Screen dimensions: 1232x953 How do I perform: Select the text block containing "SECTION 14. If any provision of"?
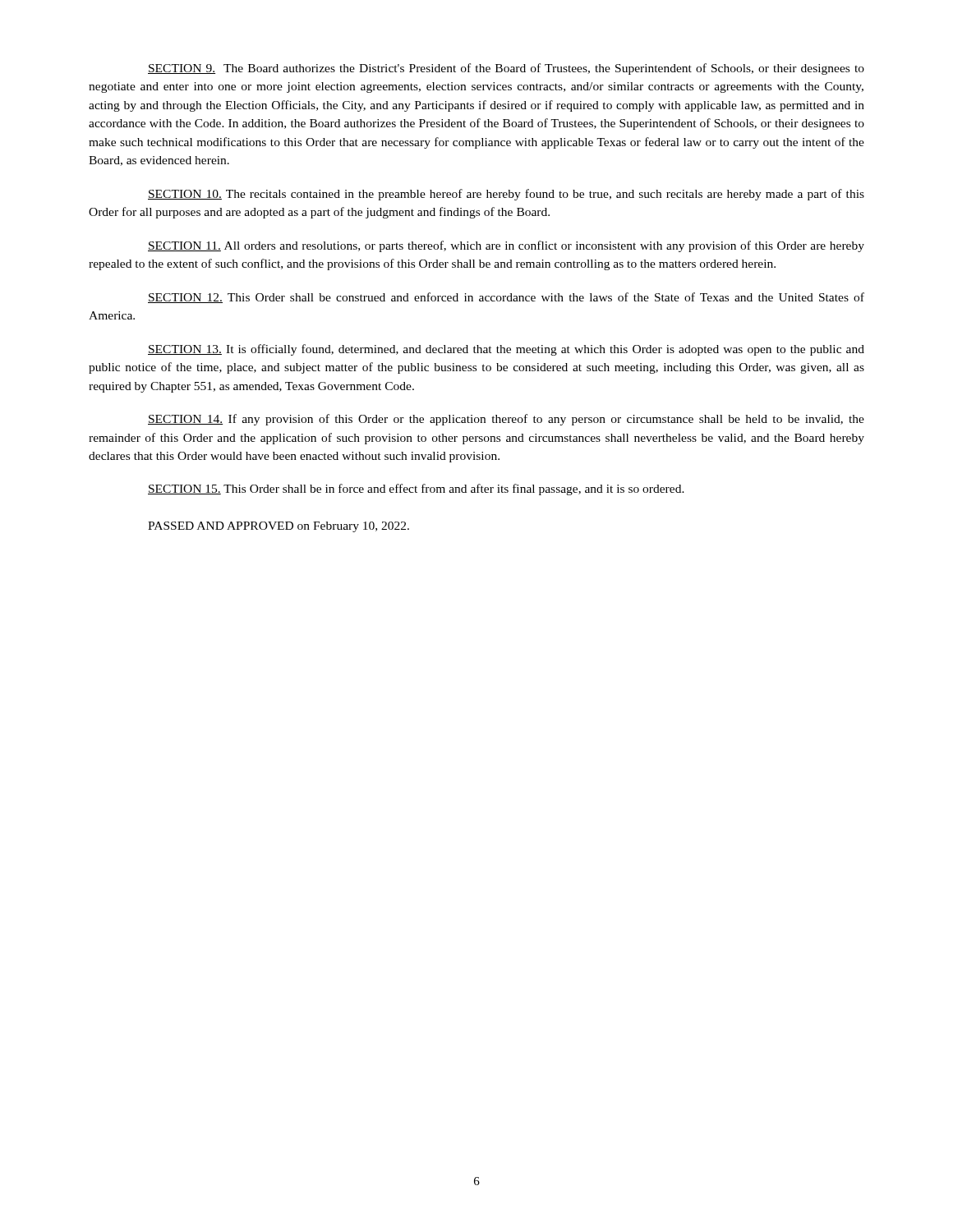pyautogui.click(x=476, y=438)
